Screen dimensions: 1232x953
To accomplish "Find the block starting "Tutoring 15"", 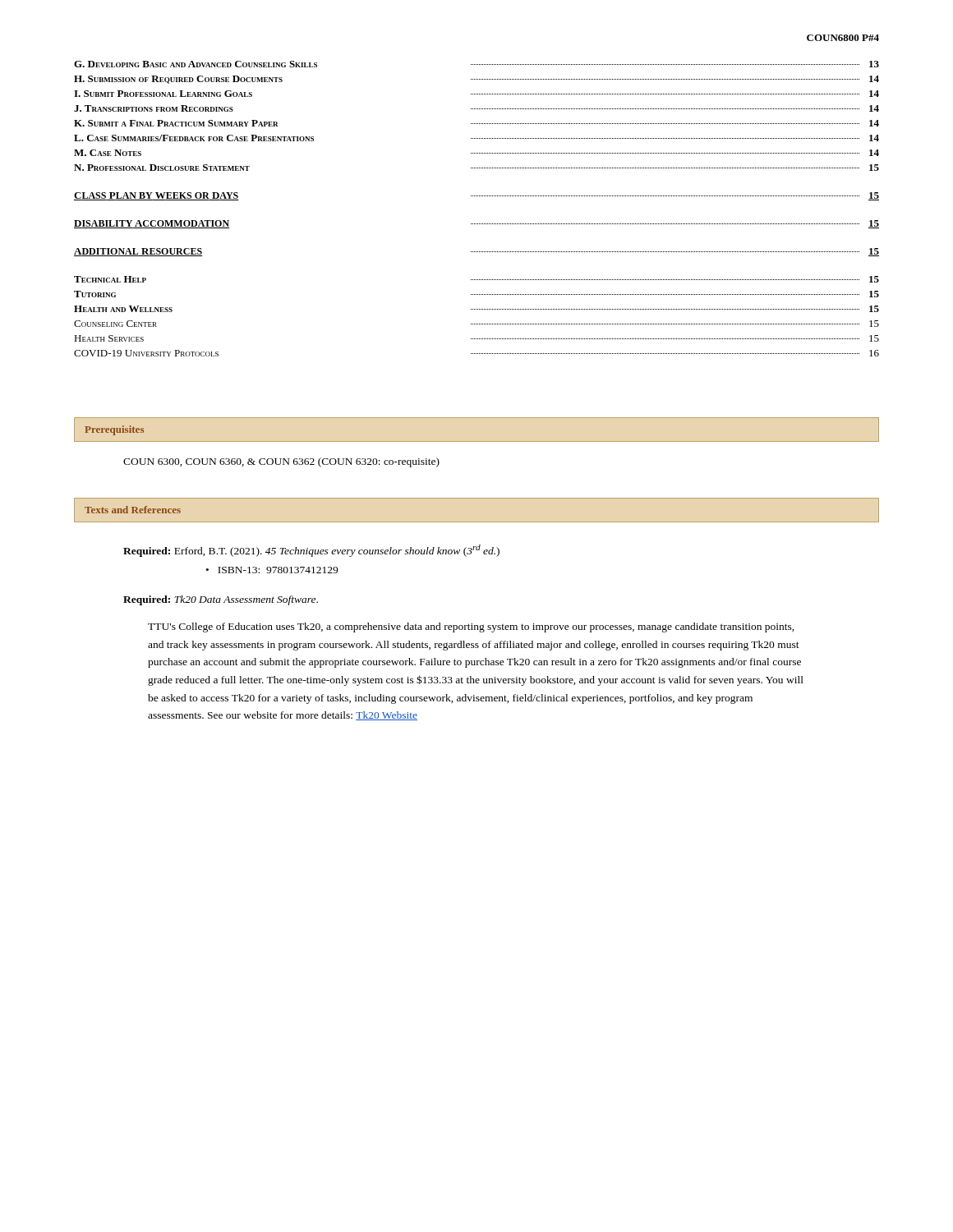I will click(x=476, y=294).
